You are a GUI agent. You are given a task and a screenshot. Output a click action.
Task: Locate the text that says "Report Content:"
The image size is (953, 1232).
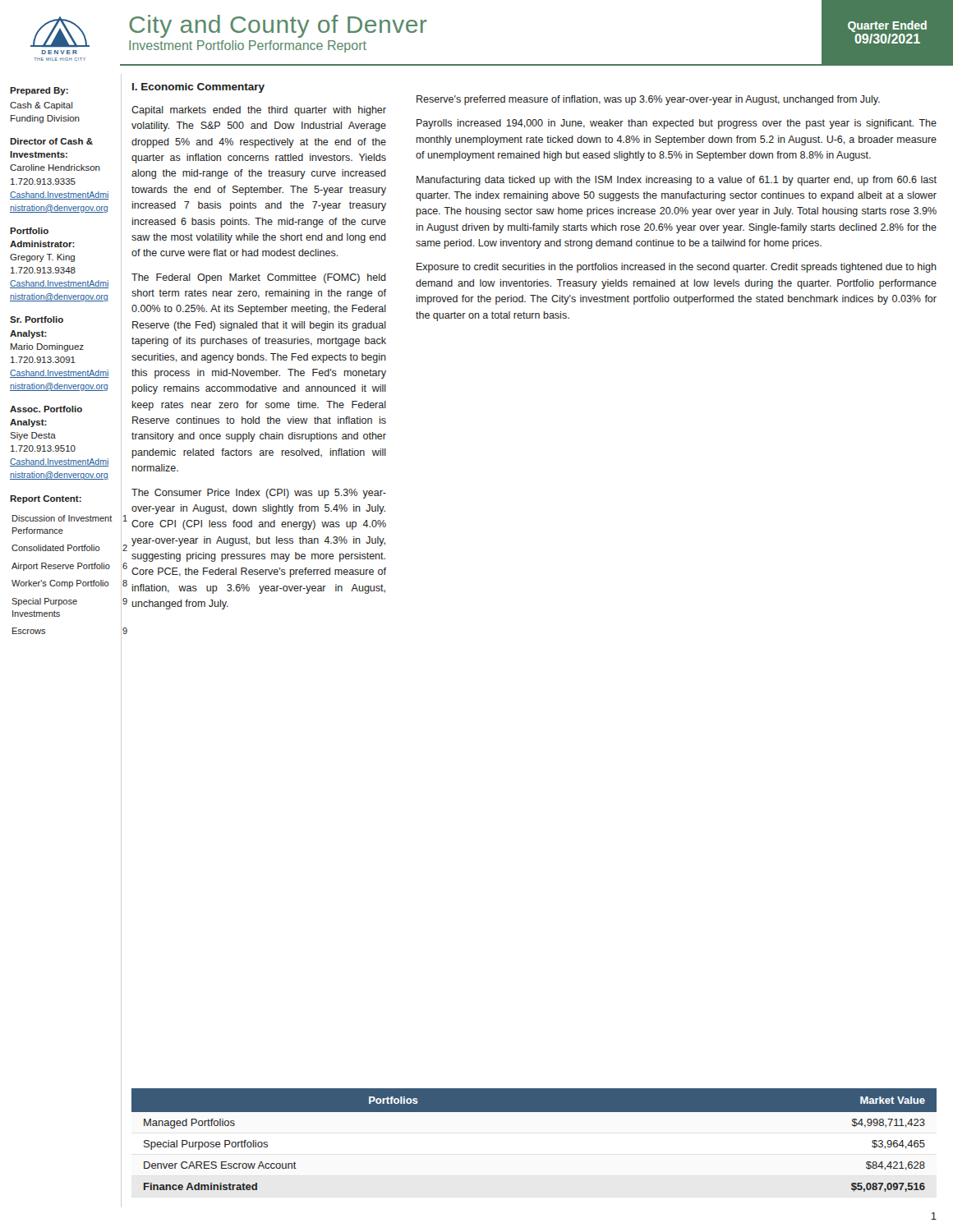click(x=46, y=498)
